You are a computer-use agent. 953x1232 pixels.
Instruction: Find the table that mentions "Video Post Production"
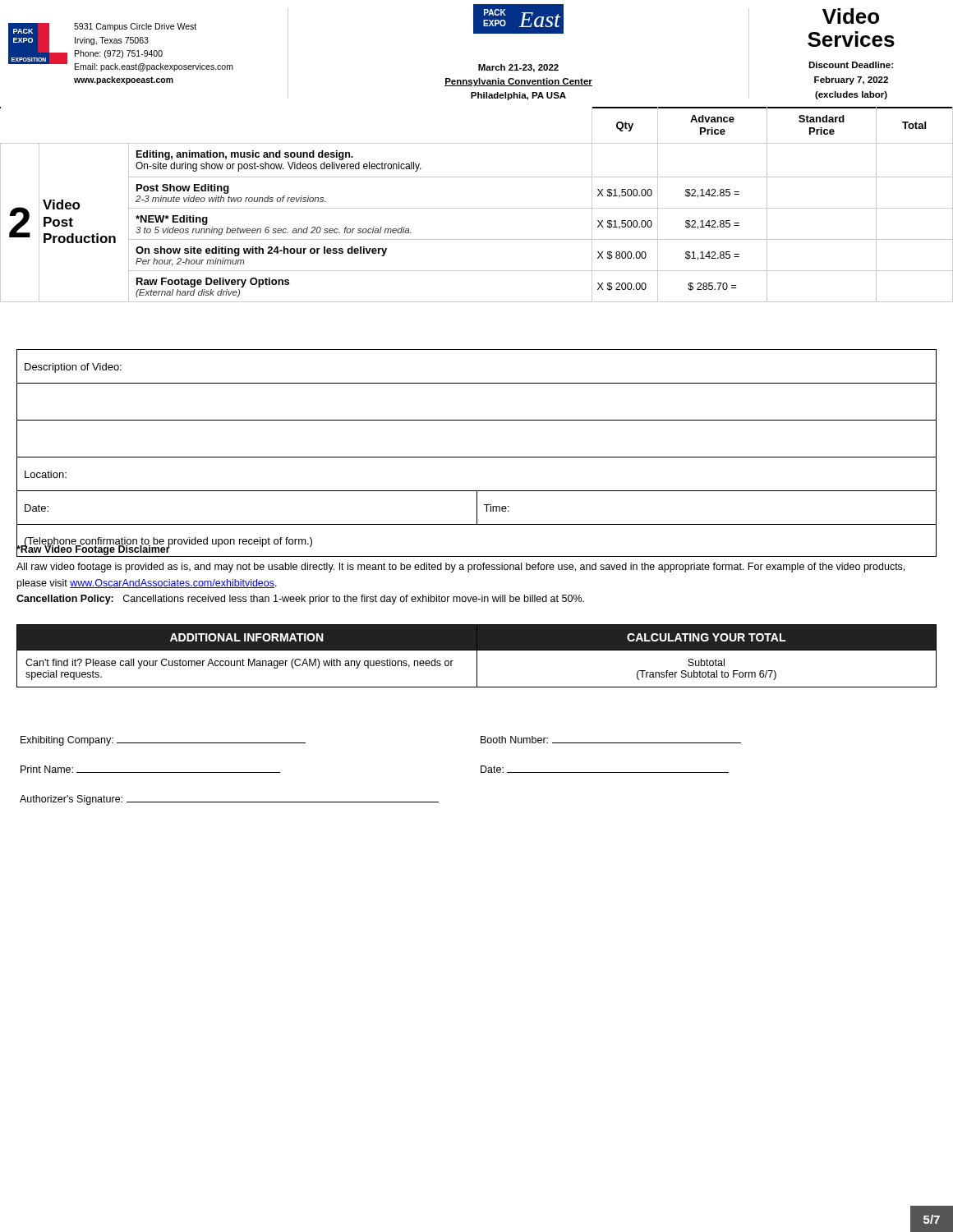point(476,205)
